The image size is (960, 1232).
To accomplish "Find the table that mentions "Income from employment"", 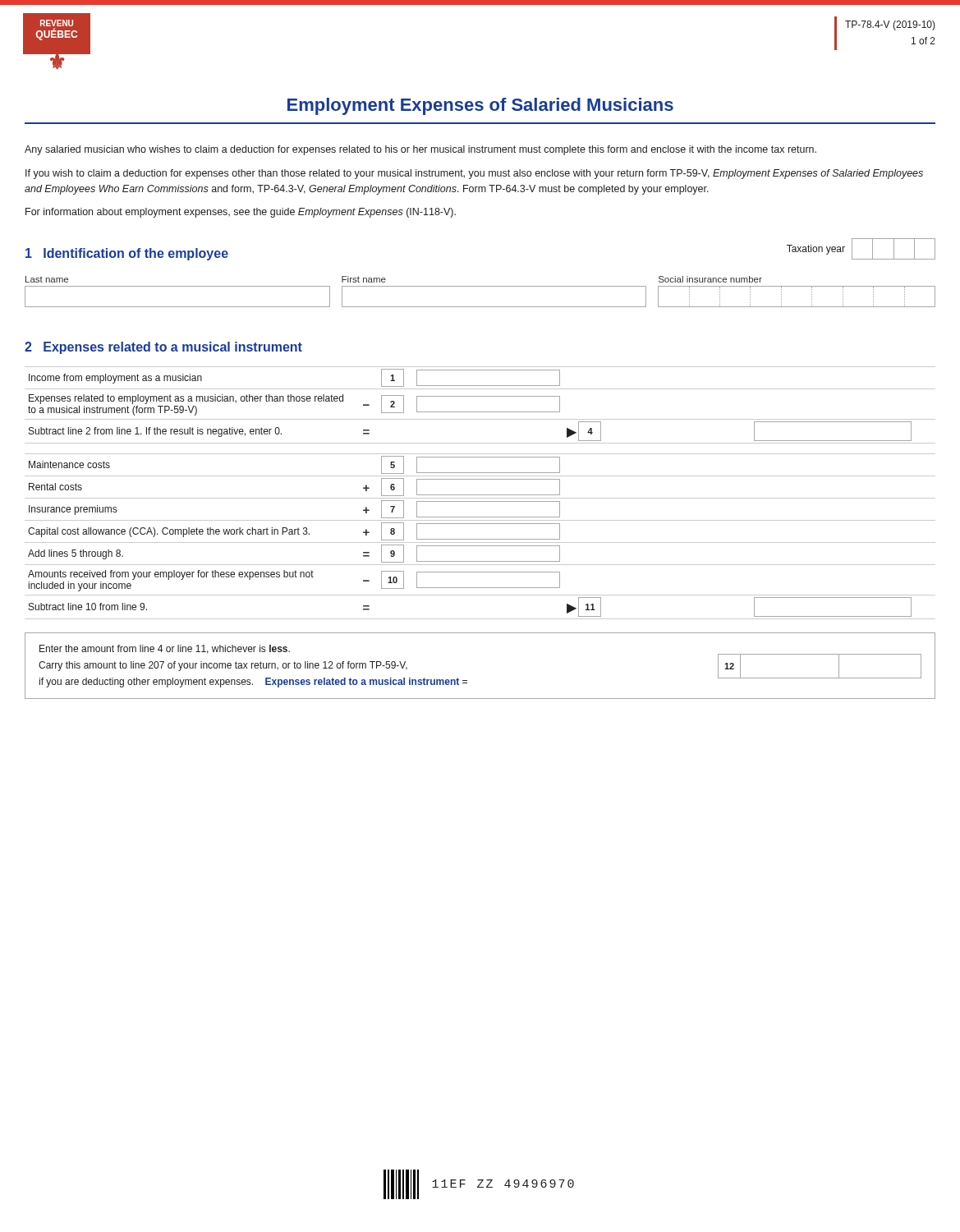I will pyautogui.click(x=480, y=493).
